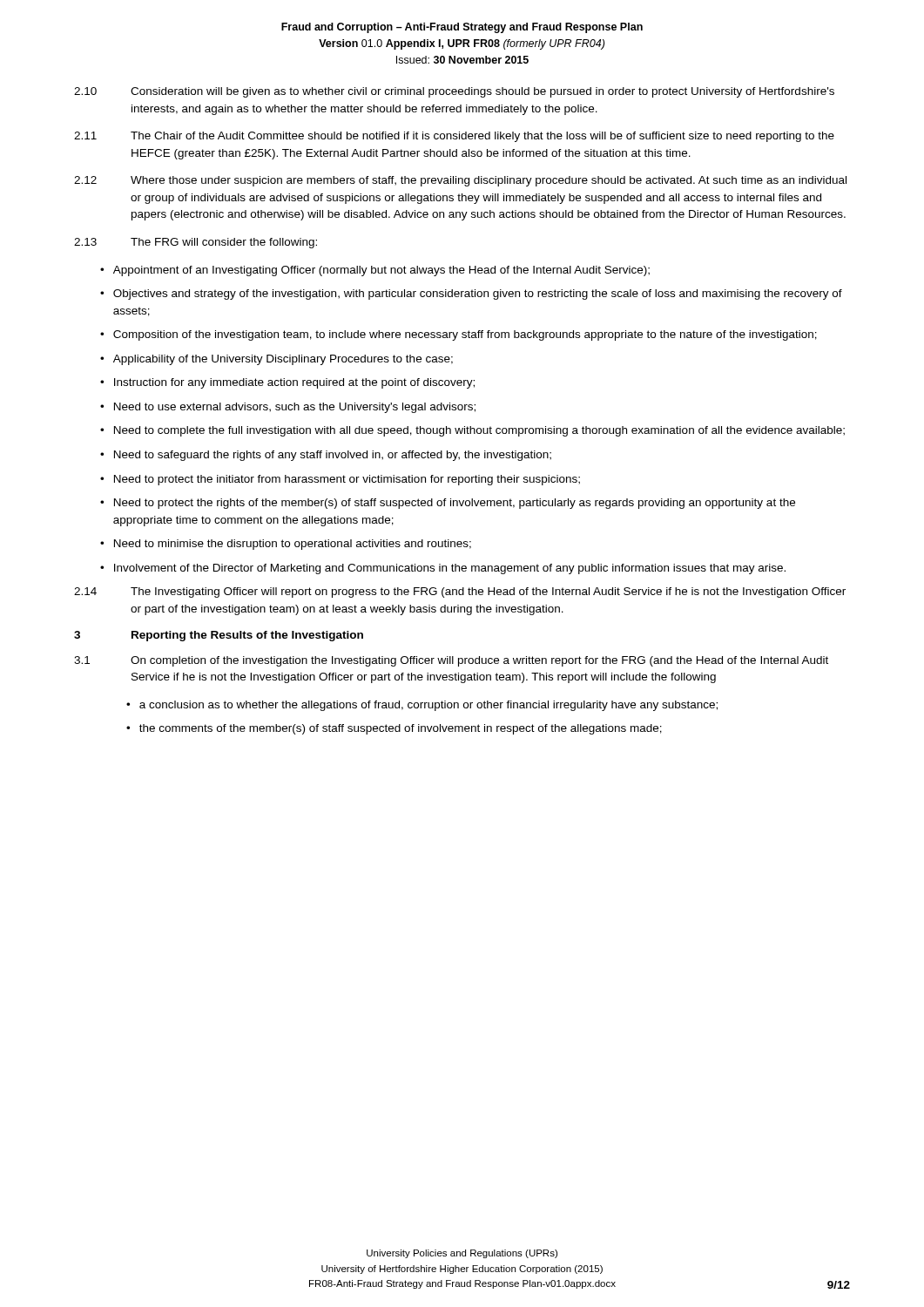Select the list item with the text "Applicability of the"
The width and height of the screenshot is (924, 1307).
[283, 360]
